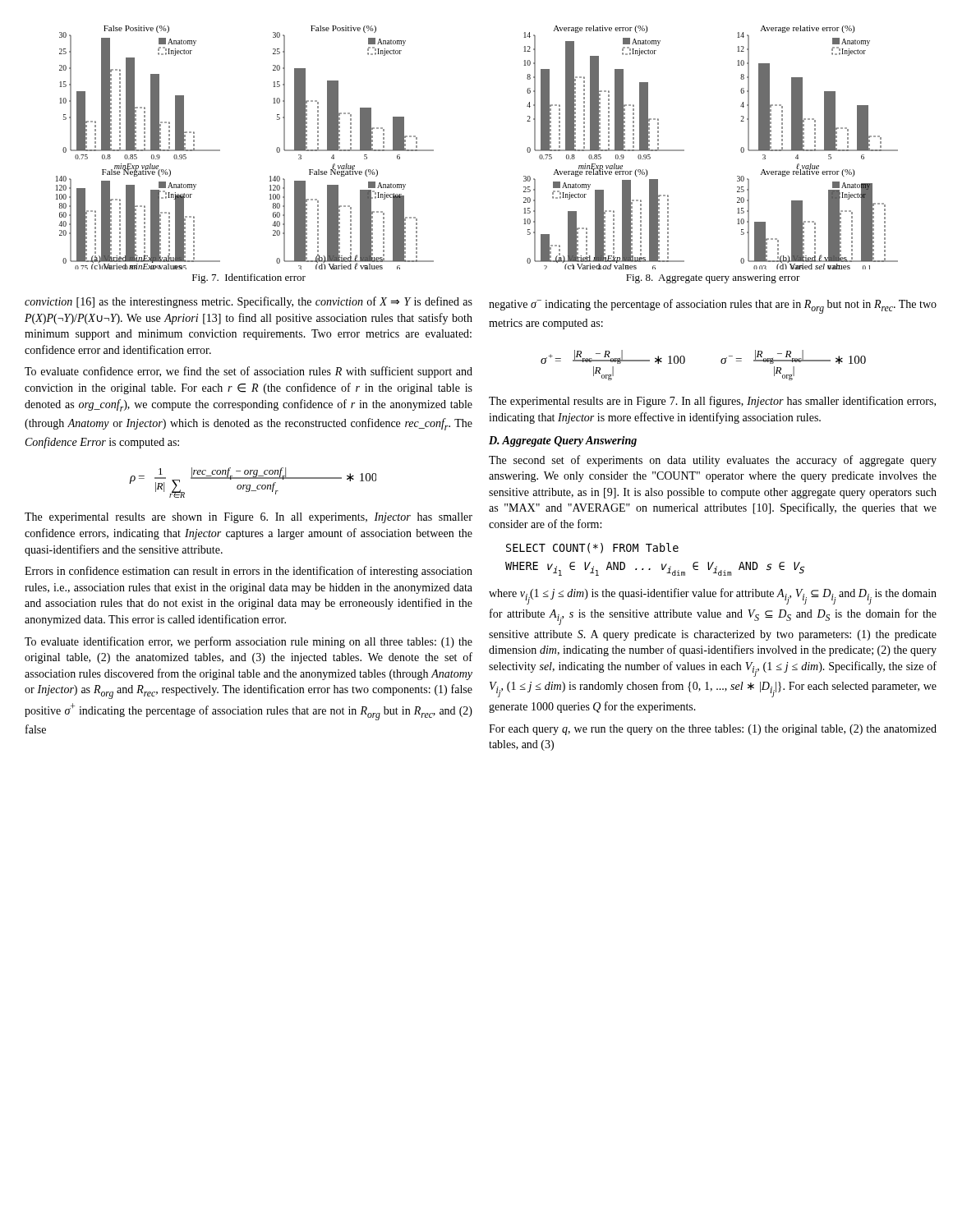Image resolution: width=953 pixels, height=1232 pixels.
Task: Select the text block containing "conviction [16] as the interestingness"
Action: (x=249, y=326)
